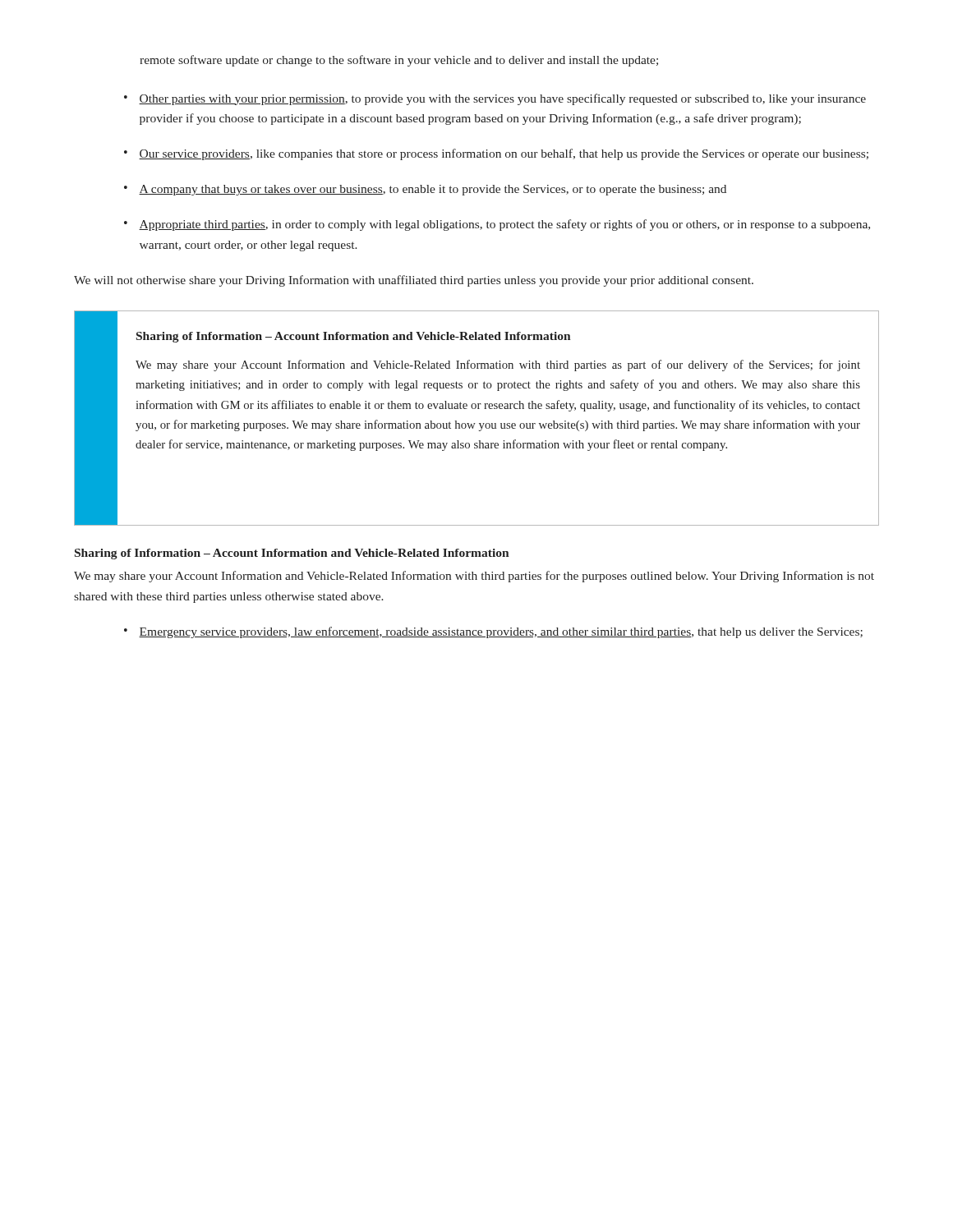Locate the passage starting "• Other parties with your prior"
The image size is (953, 1232).
501,109
